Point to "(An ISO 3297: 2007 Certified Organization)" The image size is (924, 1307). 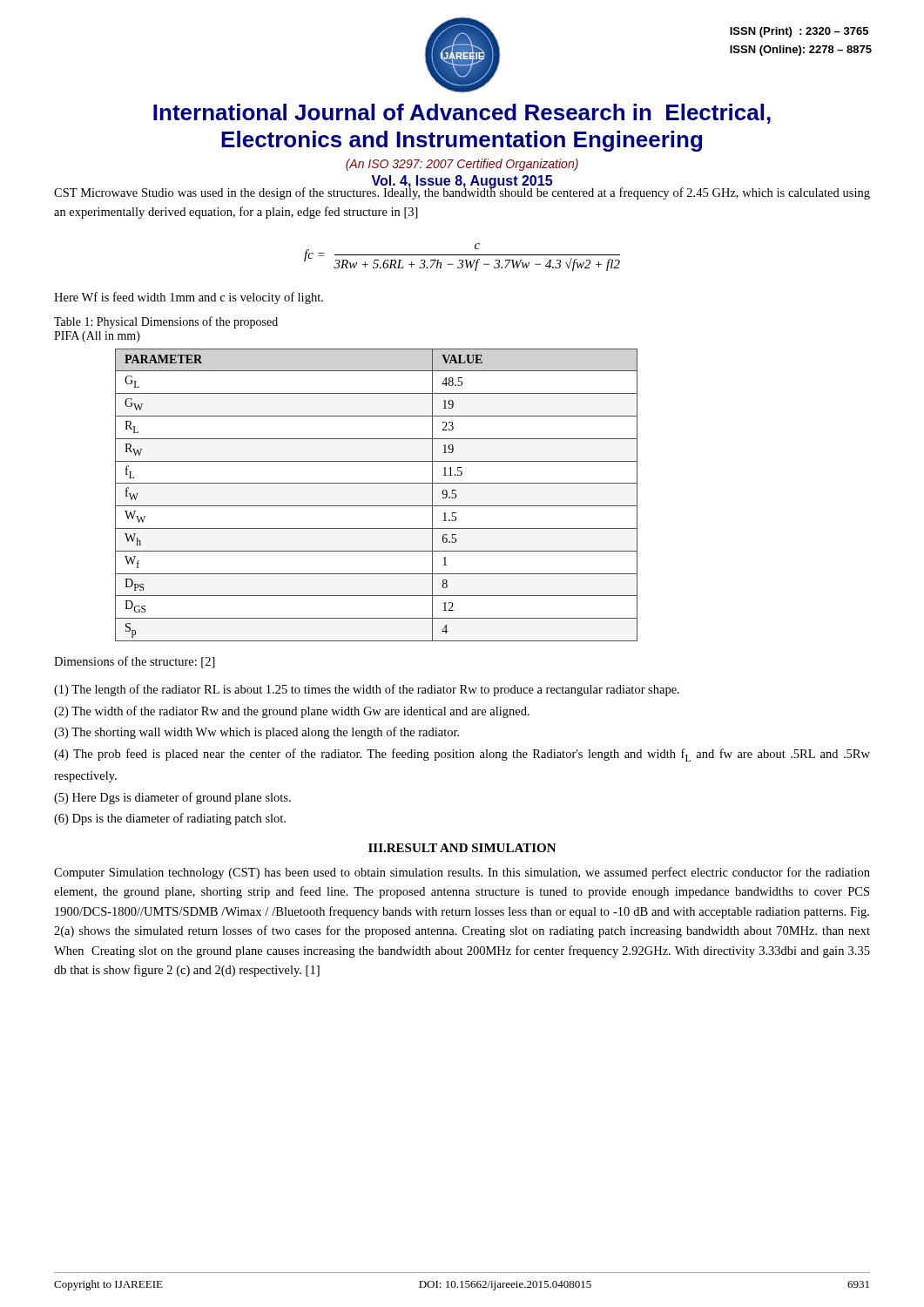(462, 164)
